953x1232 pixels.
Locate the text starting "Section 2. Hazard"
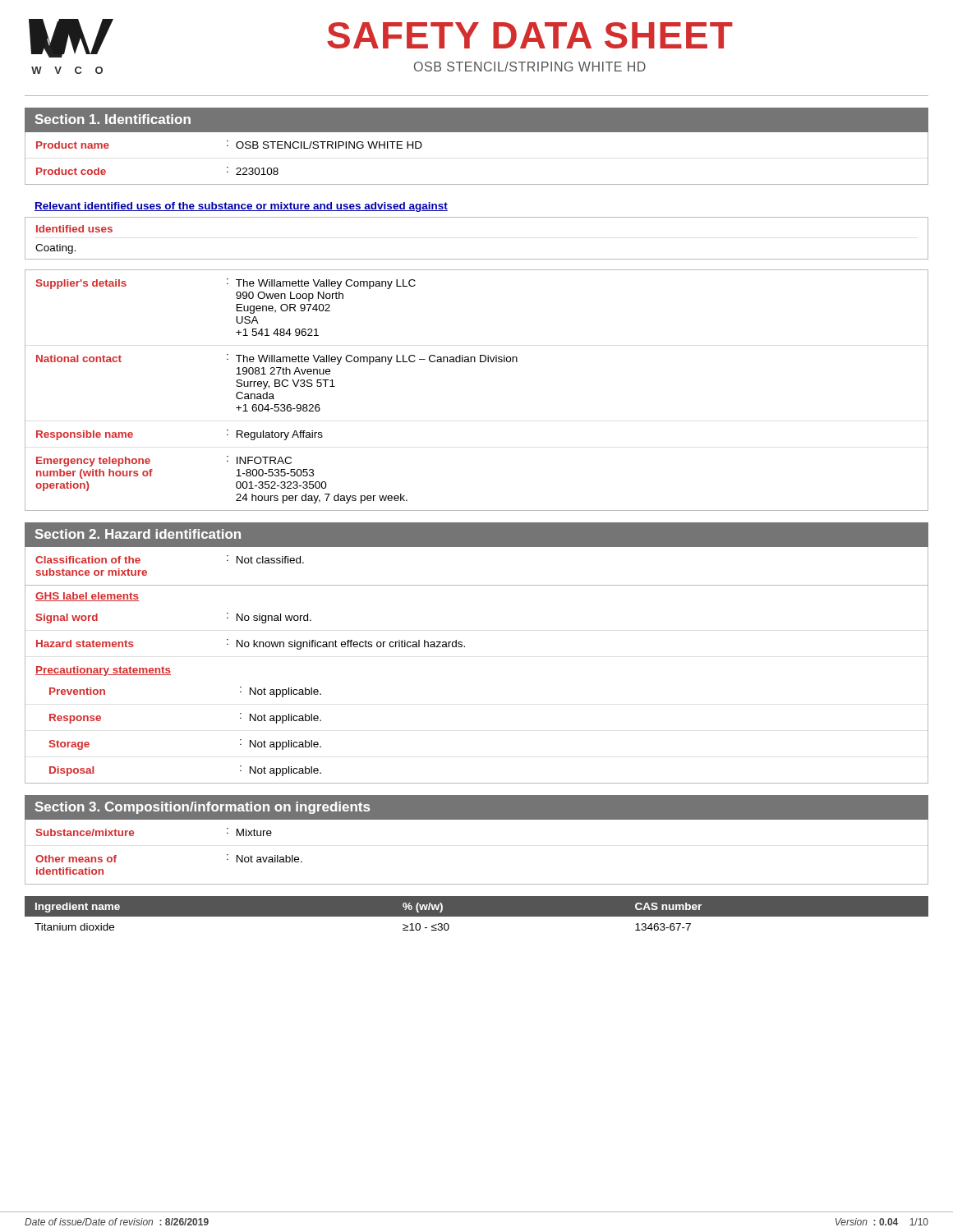tap(138, 534)
